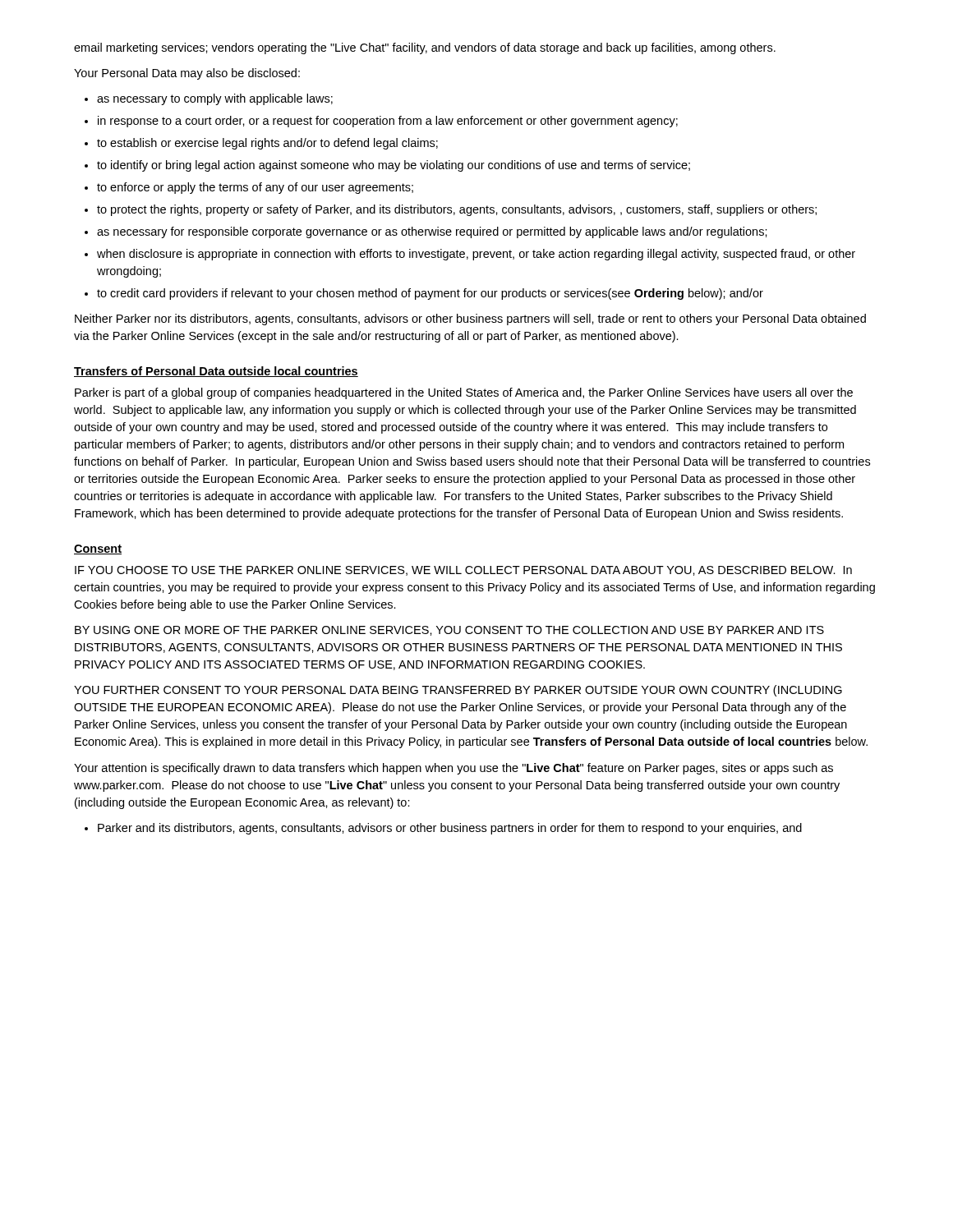Navigate to the block starting "to establish or exercise"

click(x=267, y=144)
